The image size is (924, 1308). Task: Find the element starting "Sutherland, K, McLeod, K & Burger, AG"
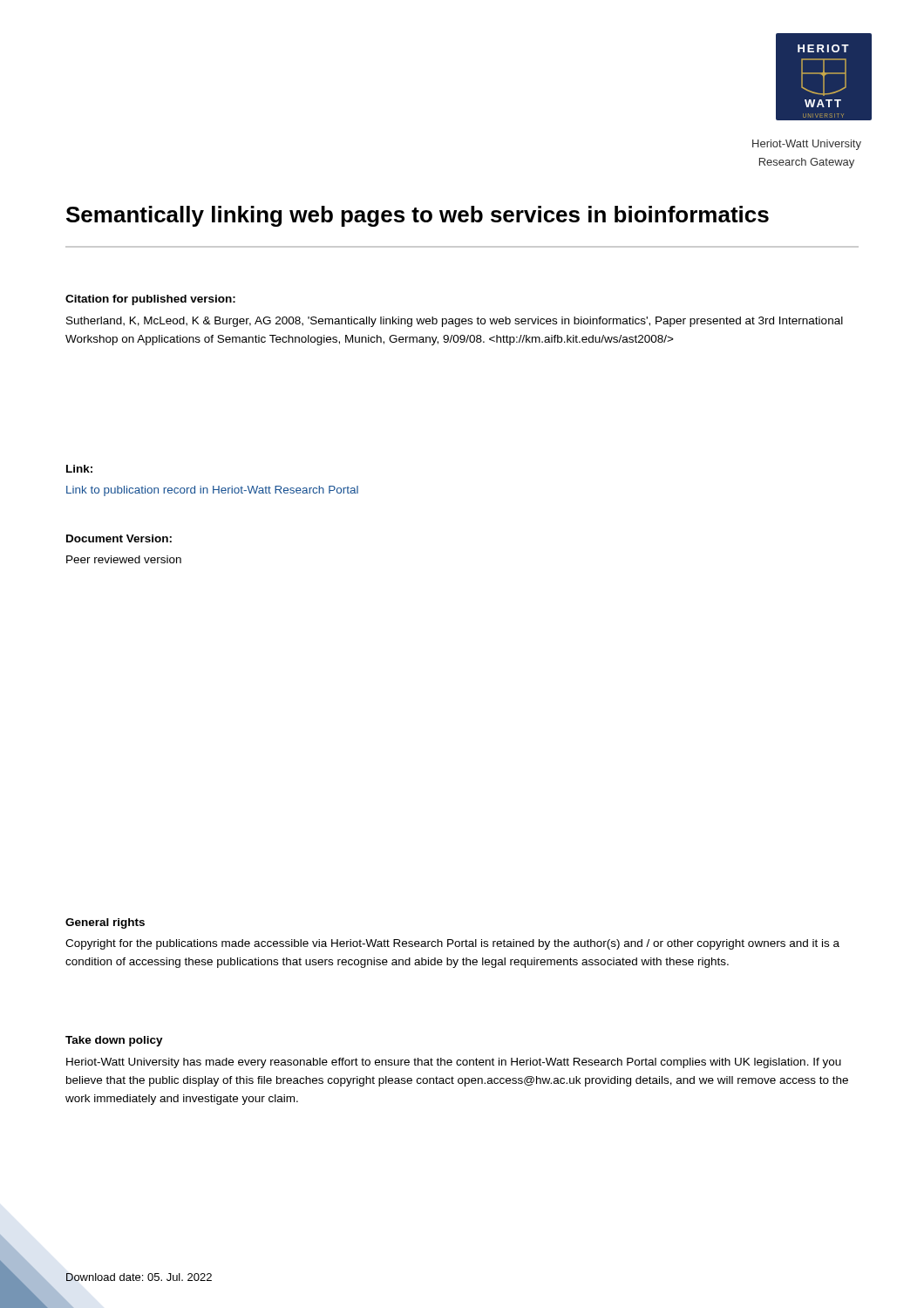coord(454,330)
